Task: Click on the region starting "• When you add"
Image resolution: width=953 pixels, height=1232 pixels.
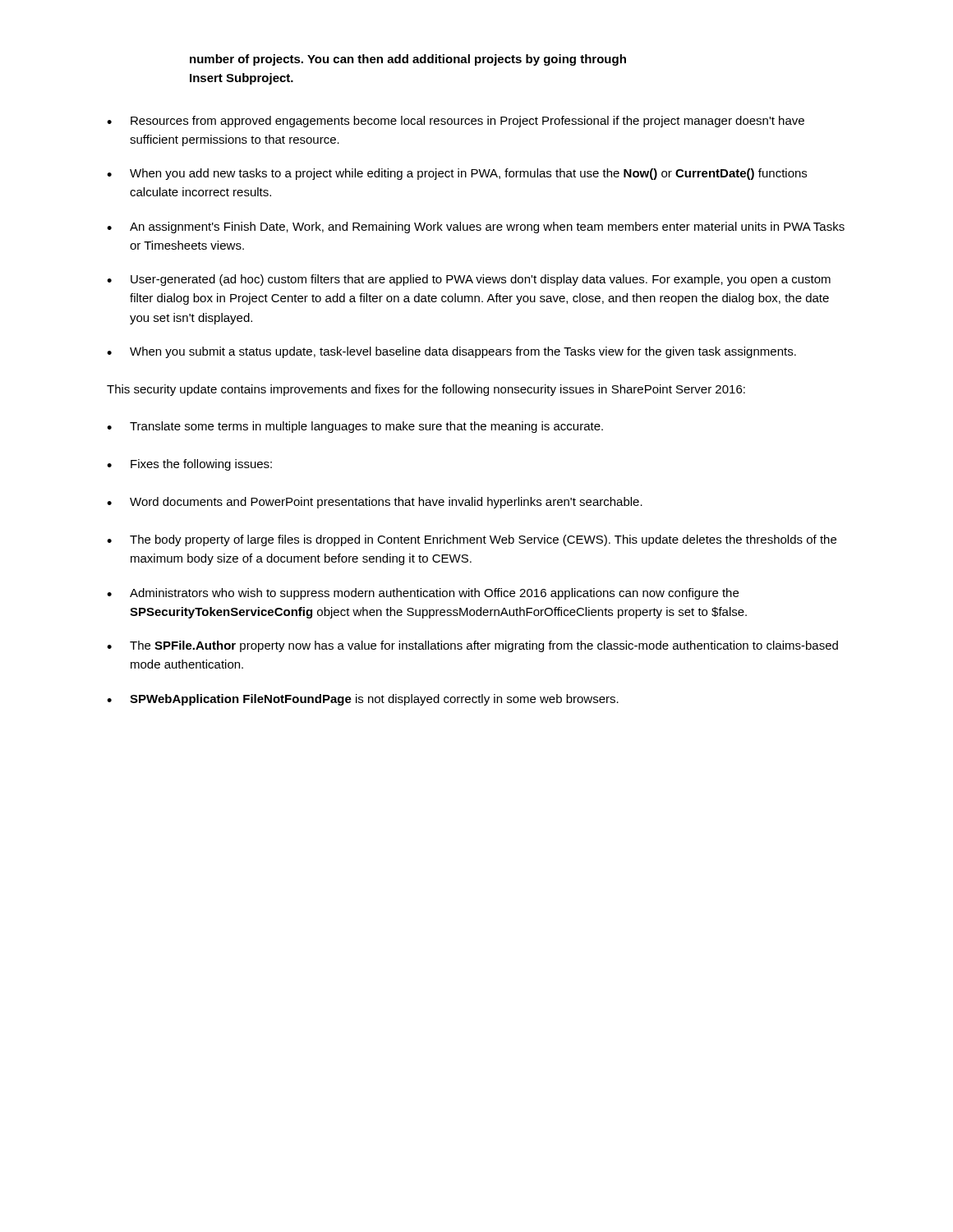Action: point(476,183)
